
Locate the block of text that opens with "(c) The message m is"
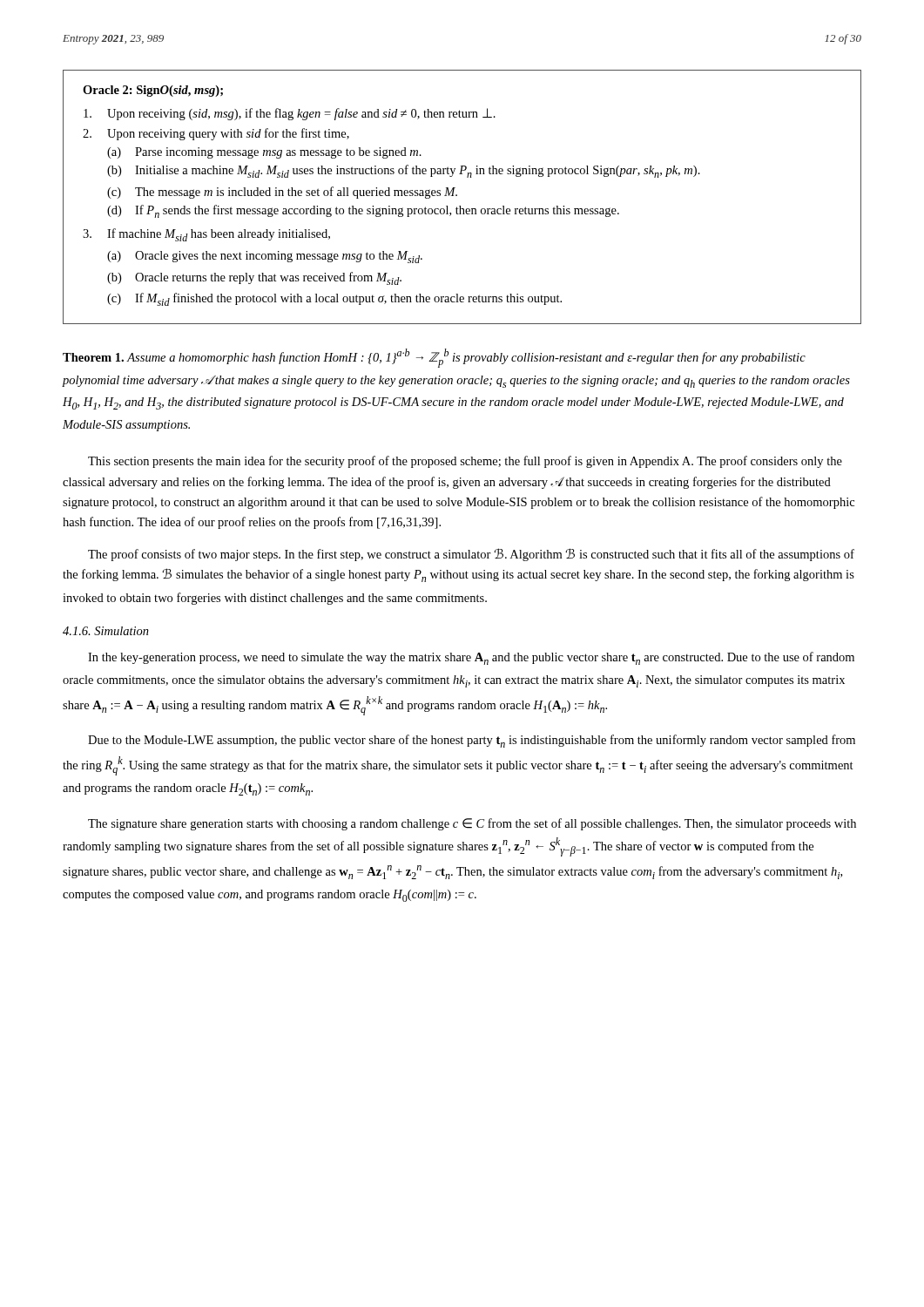click(283, 192)
